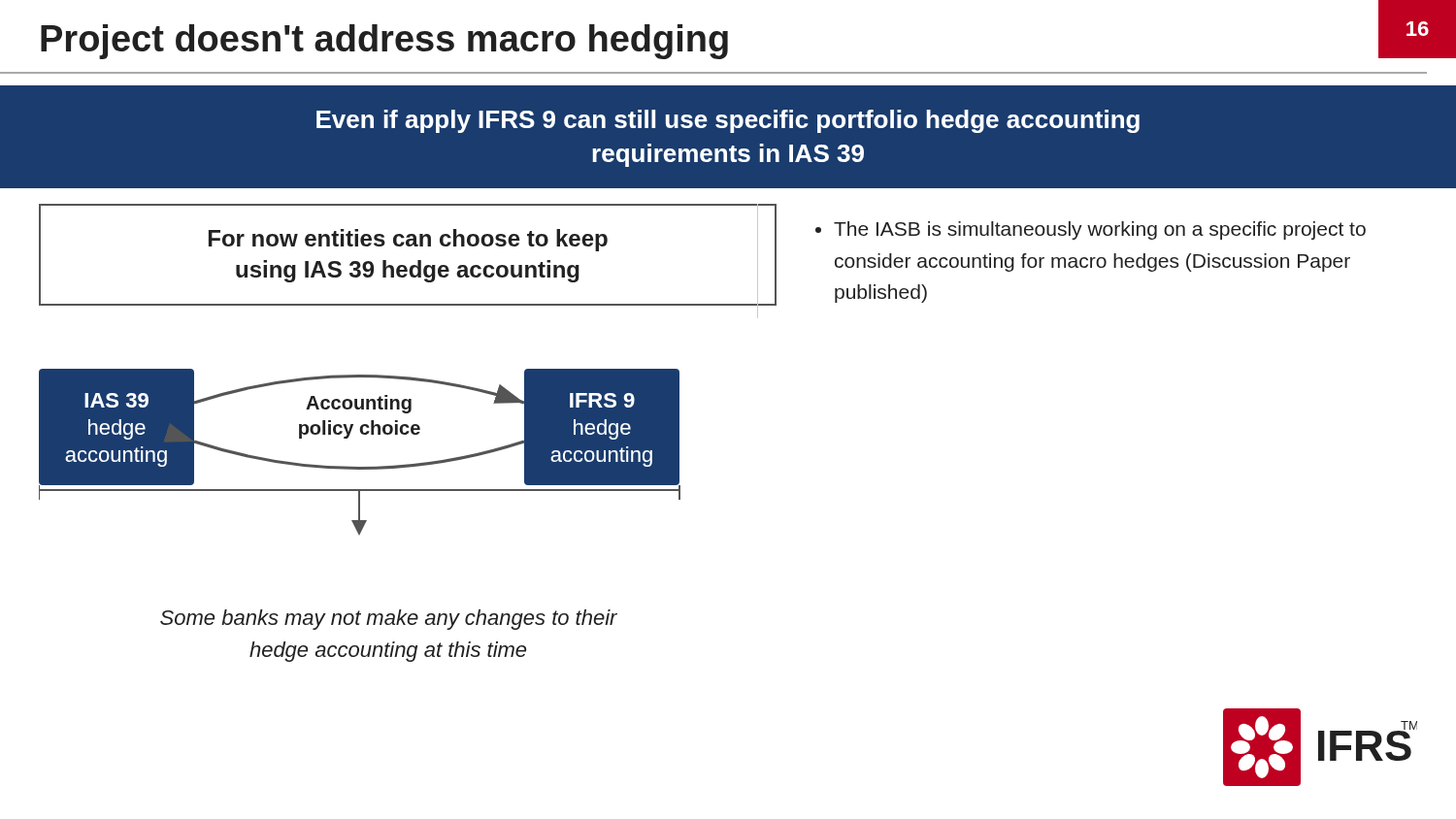Locate the text block starting "Even if apply IFRS 9 can"

click(x=728, y=137)
